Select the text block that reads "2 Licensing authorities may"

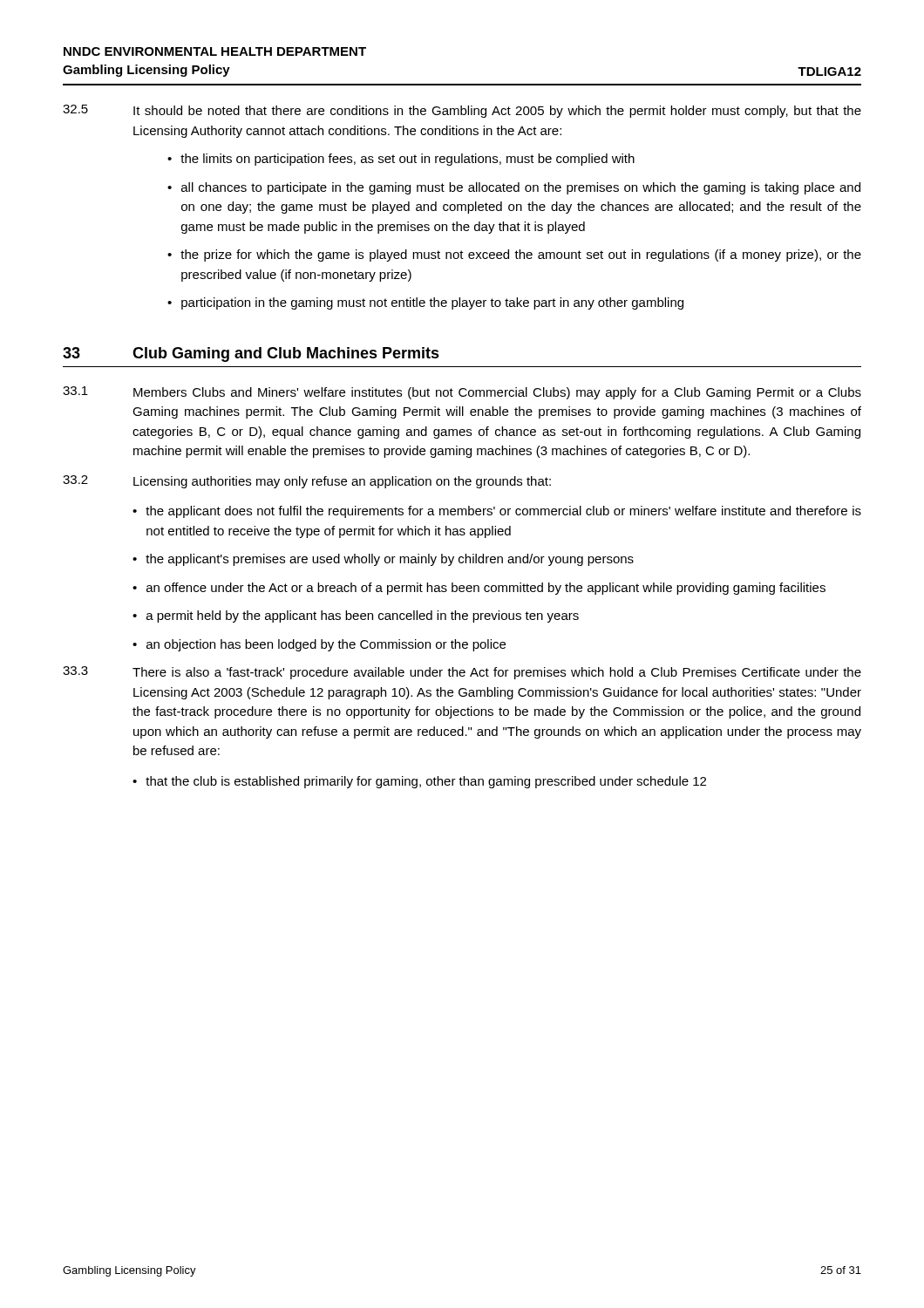point(462,481)
